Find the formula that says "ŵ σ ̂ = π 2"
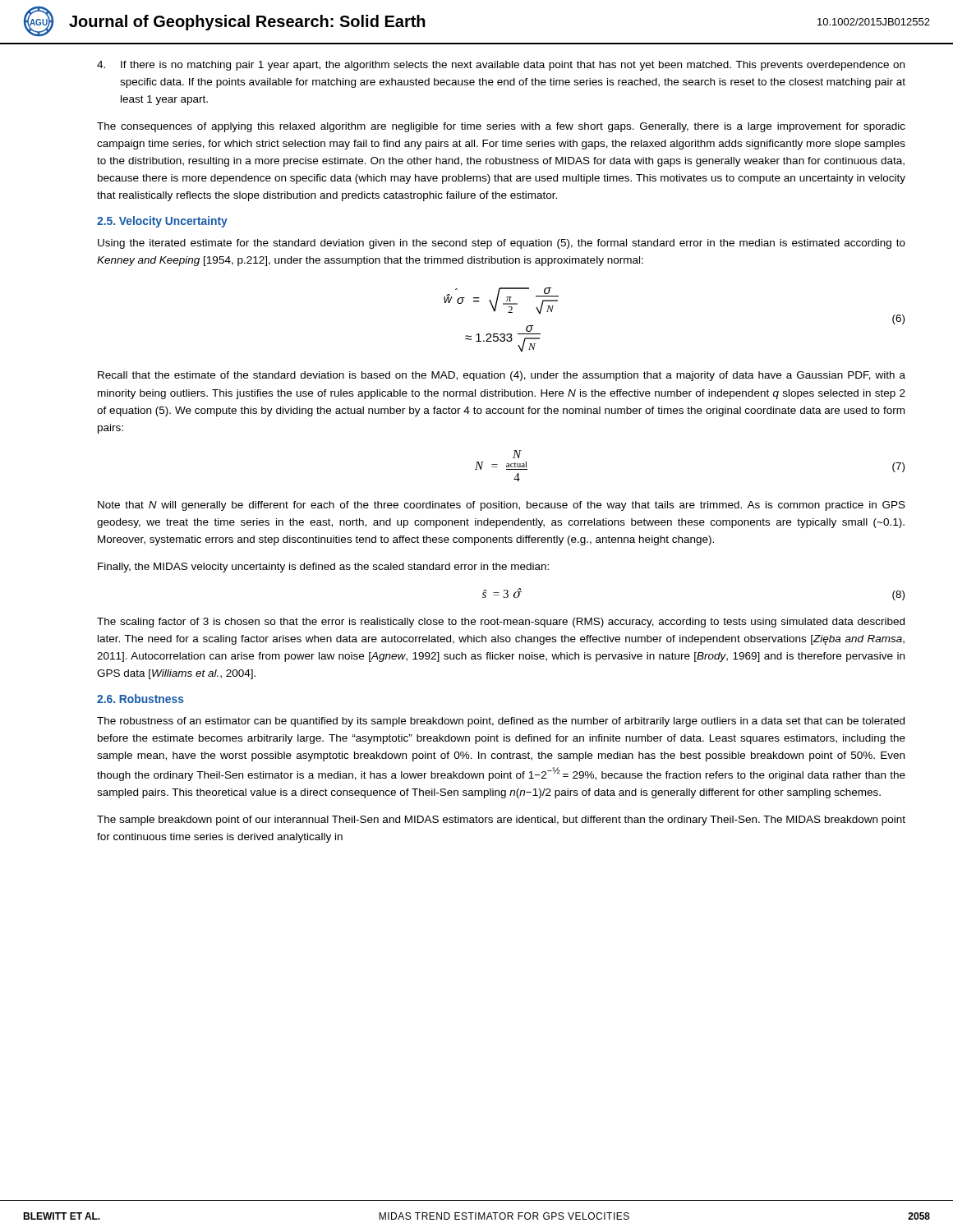The width and height of the screenshot is (953, 1232). tap(511, 309)
